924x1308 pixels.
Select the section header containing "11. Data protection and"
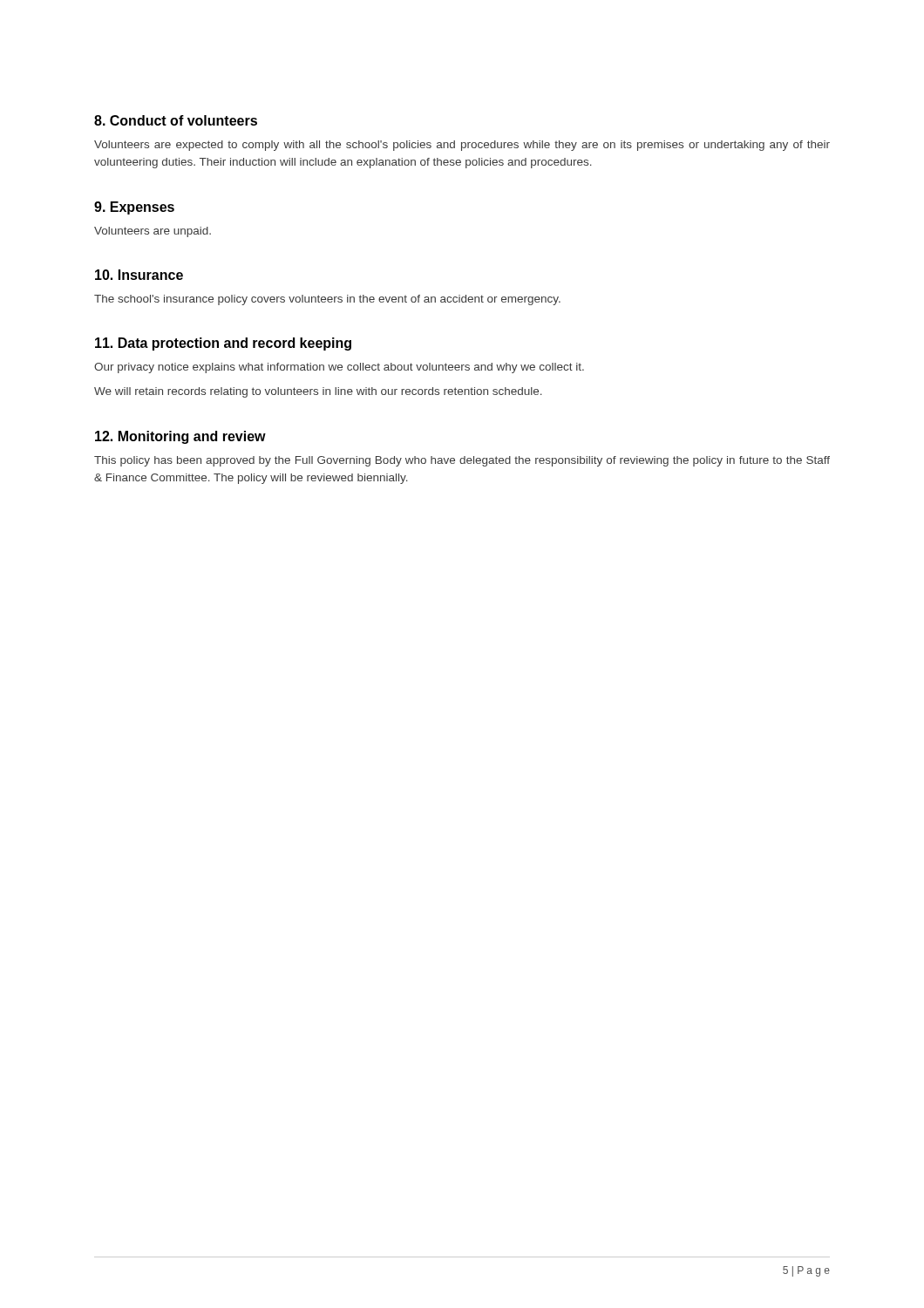point(223,344)
